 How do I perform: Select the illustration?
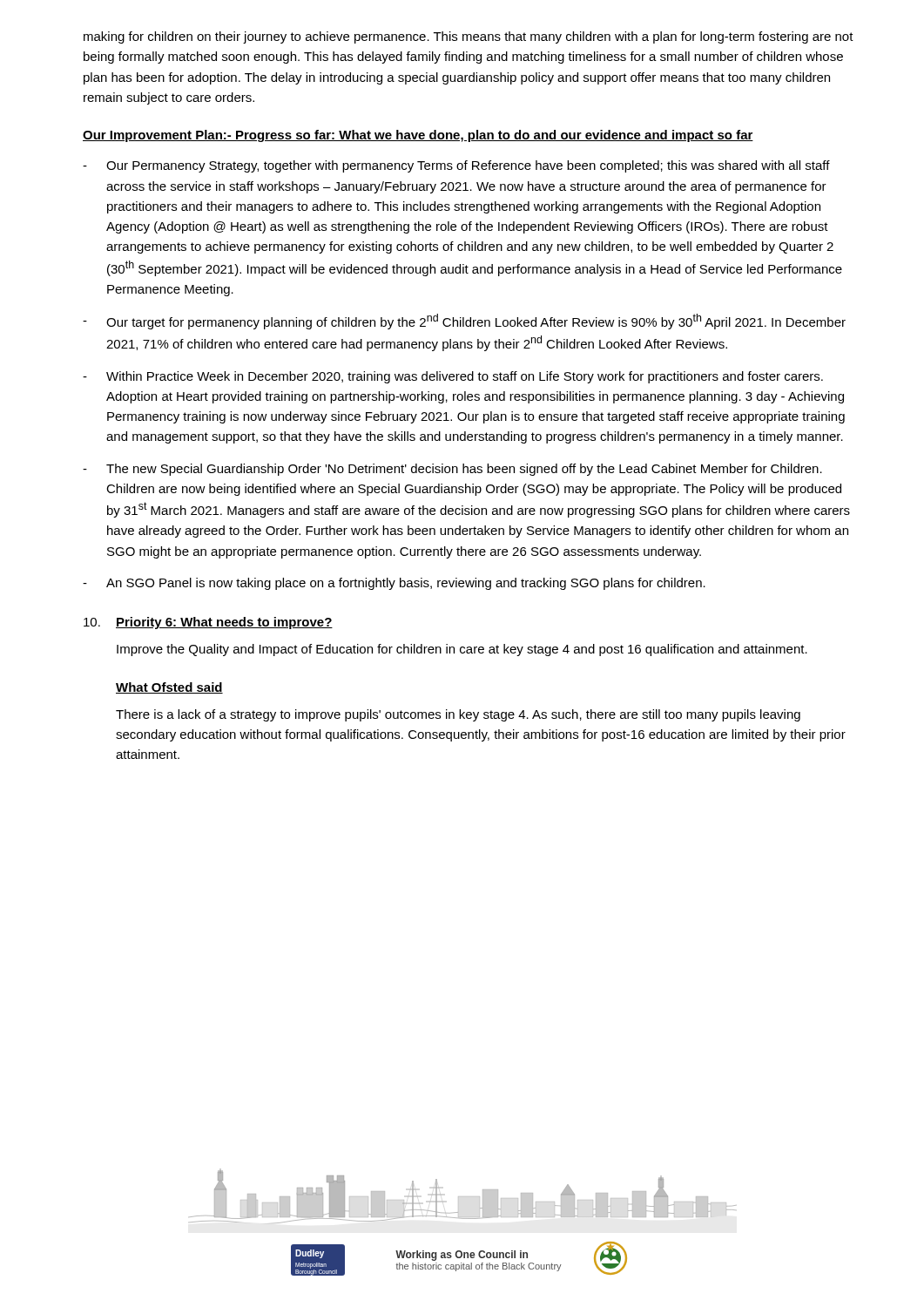tap(462, 1195)
